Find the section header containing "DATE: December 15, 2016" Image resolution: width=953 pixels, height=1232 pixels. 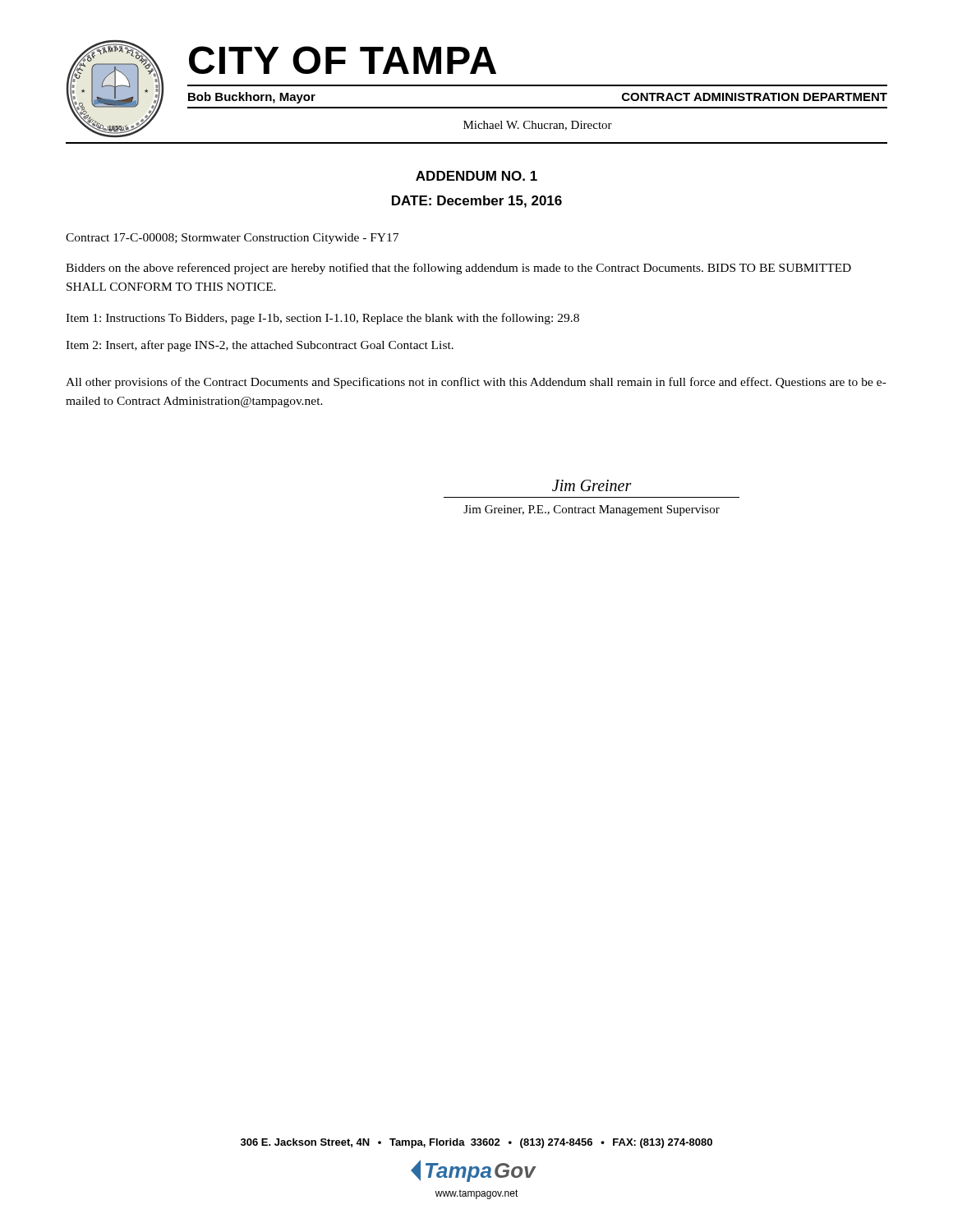(476, 201)
